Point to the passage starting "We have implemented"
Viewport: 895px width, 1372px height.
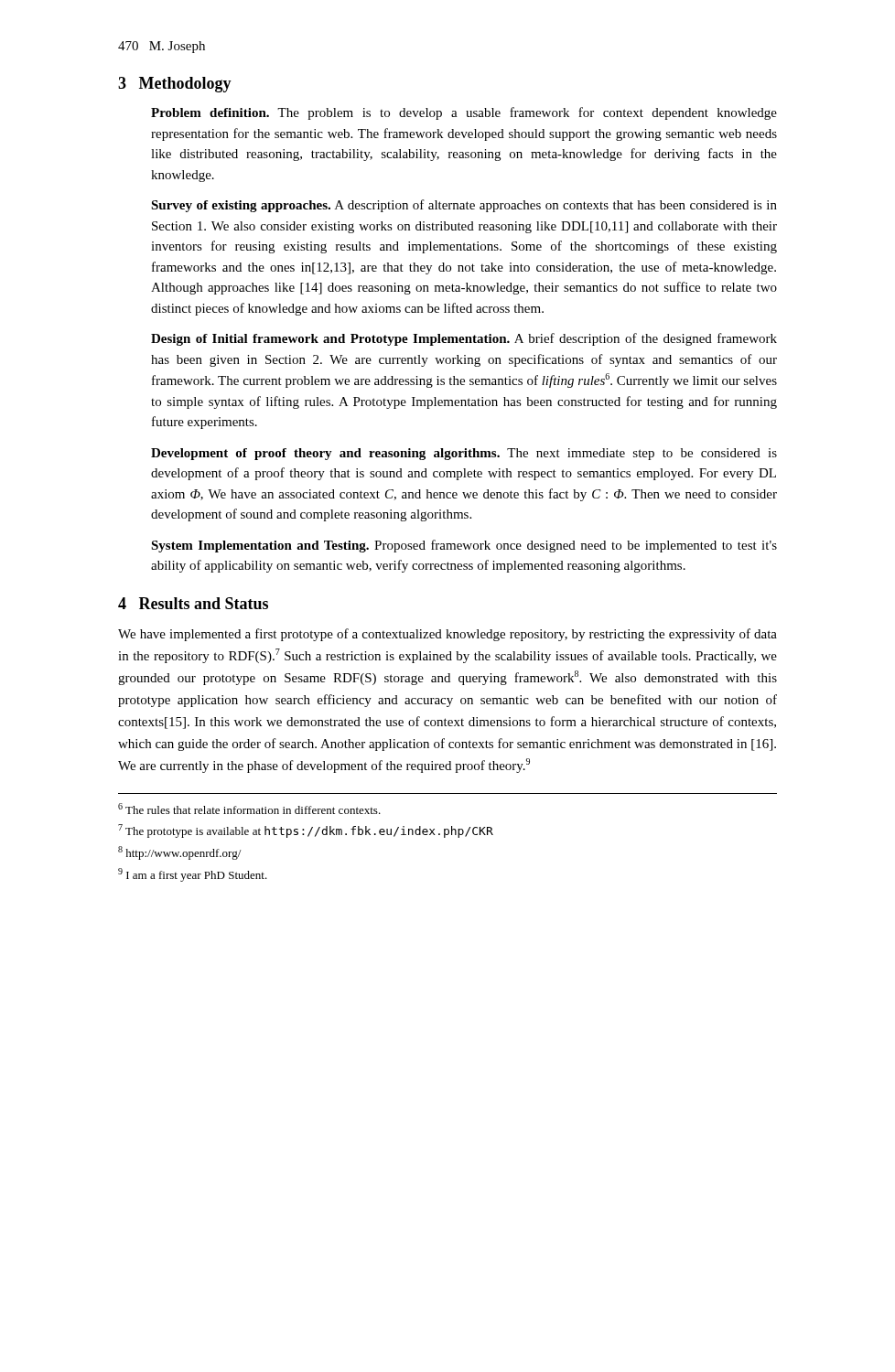tap(448, 699)
